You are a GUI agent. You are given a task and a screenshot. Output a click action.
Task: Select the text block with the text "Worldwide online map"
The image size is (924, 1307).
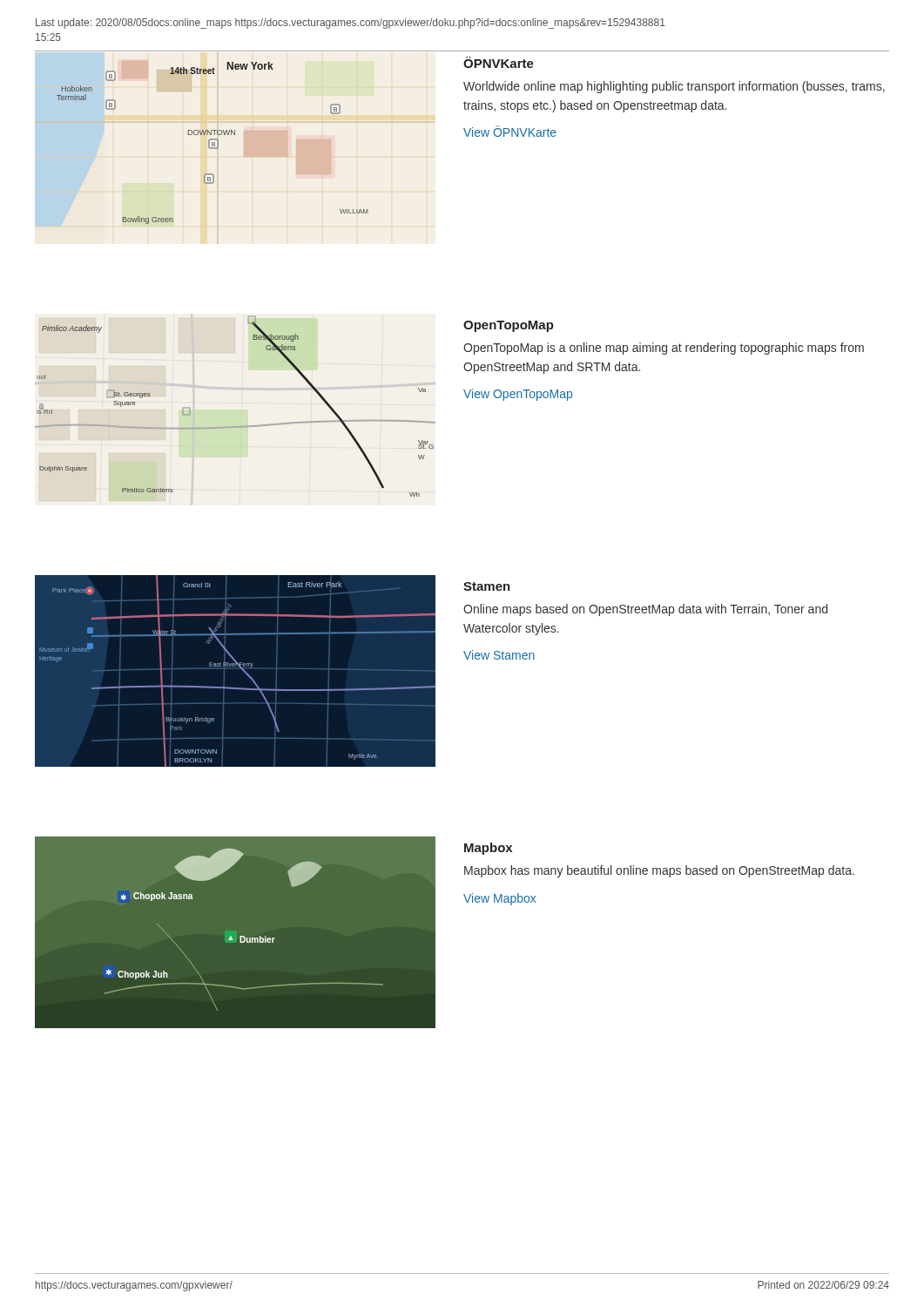pyautogui.click(x=674, y=96)
